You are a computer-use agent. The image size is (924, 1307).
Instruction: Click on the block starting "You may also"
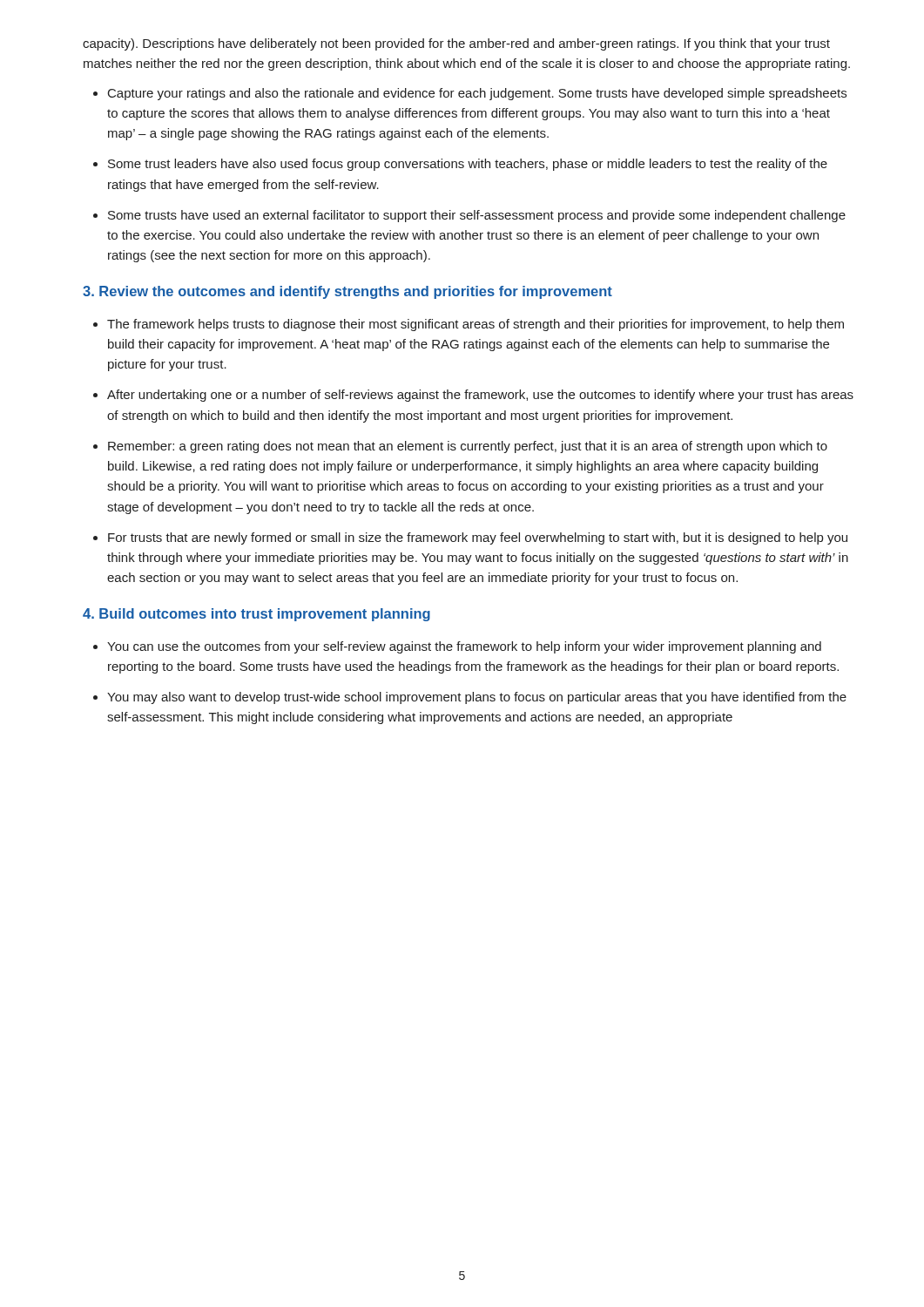tap(477, 707)
